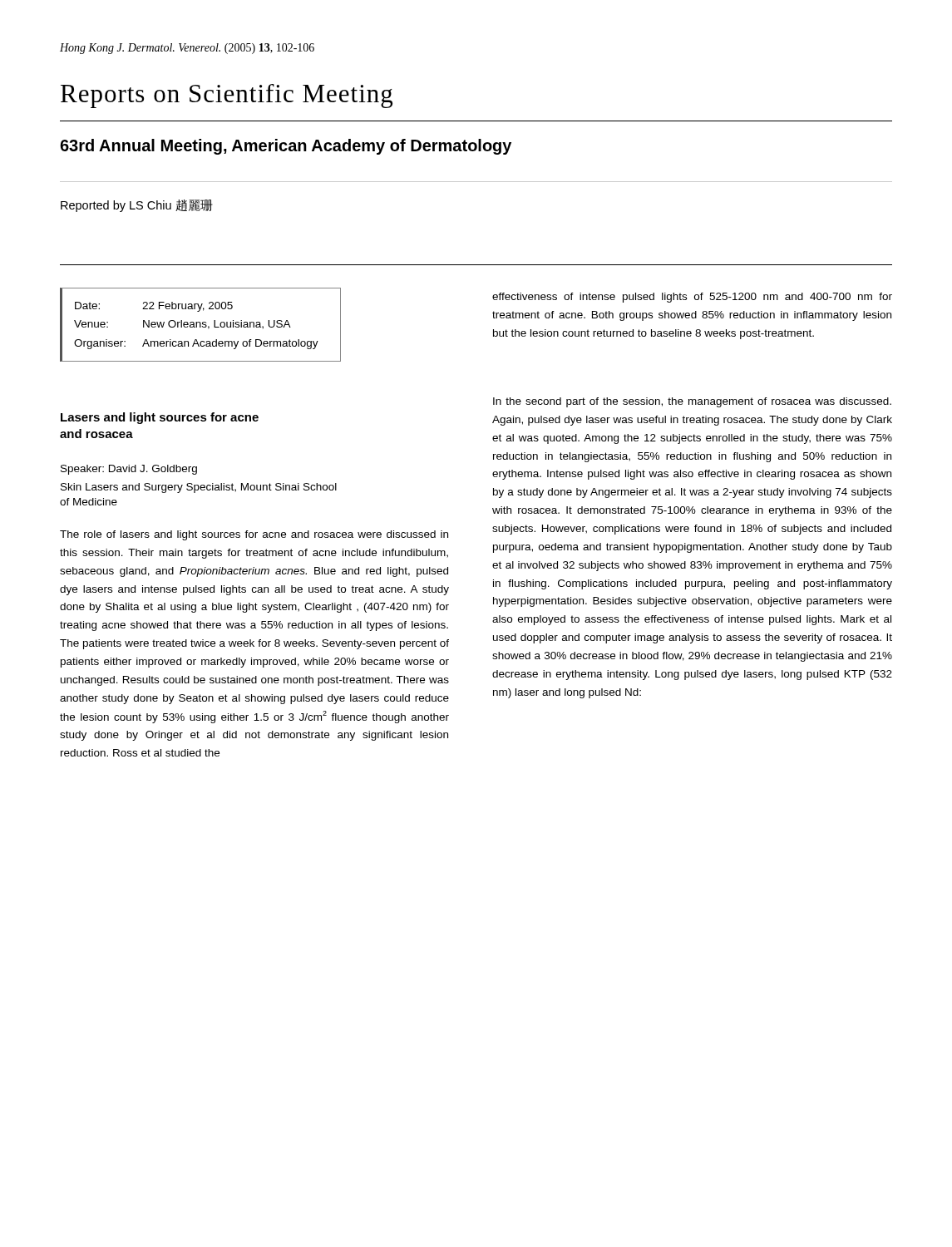This screenshot has height=1247, width=952.
Task: Click a table
Action: coord(200,325)
